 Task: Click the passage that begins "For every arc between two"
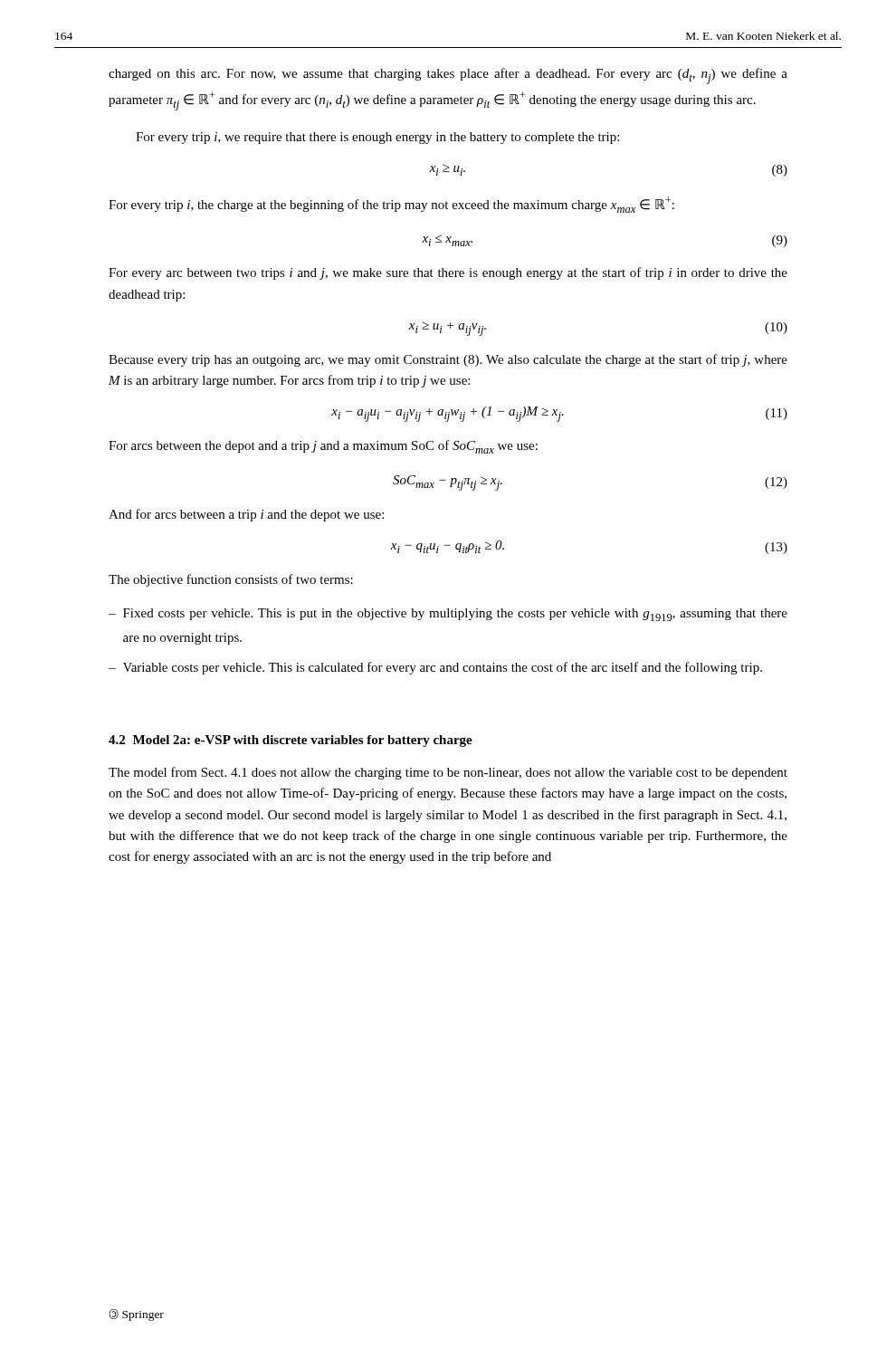click(x=448, y=284)
